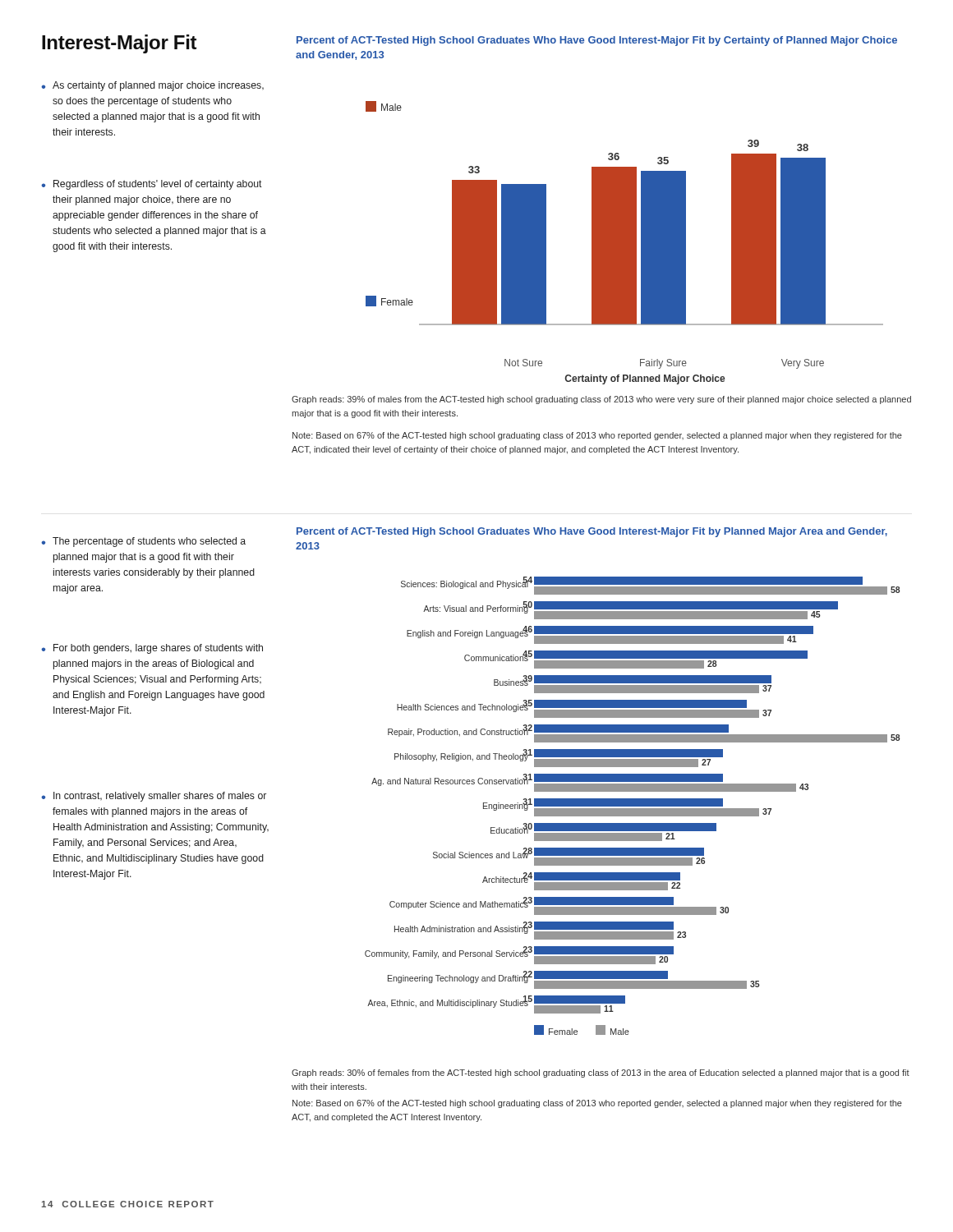Locate the caption that opens with "Graph reads: 30% of females from the"
The height and width of the screenshot is (1232, 953).
(x=600, y=1080)
